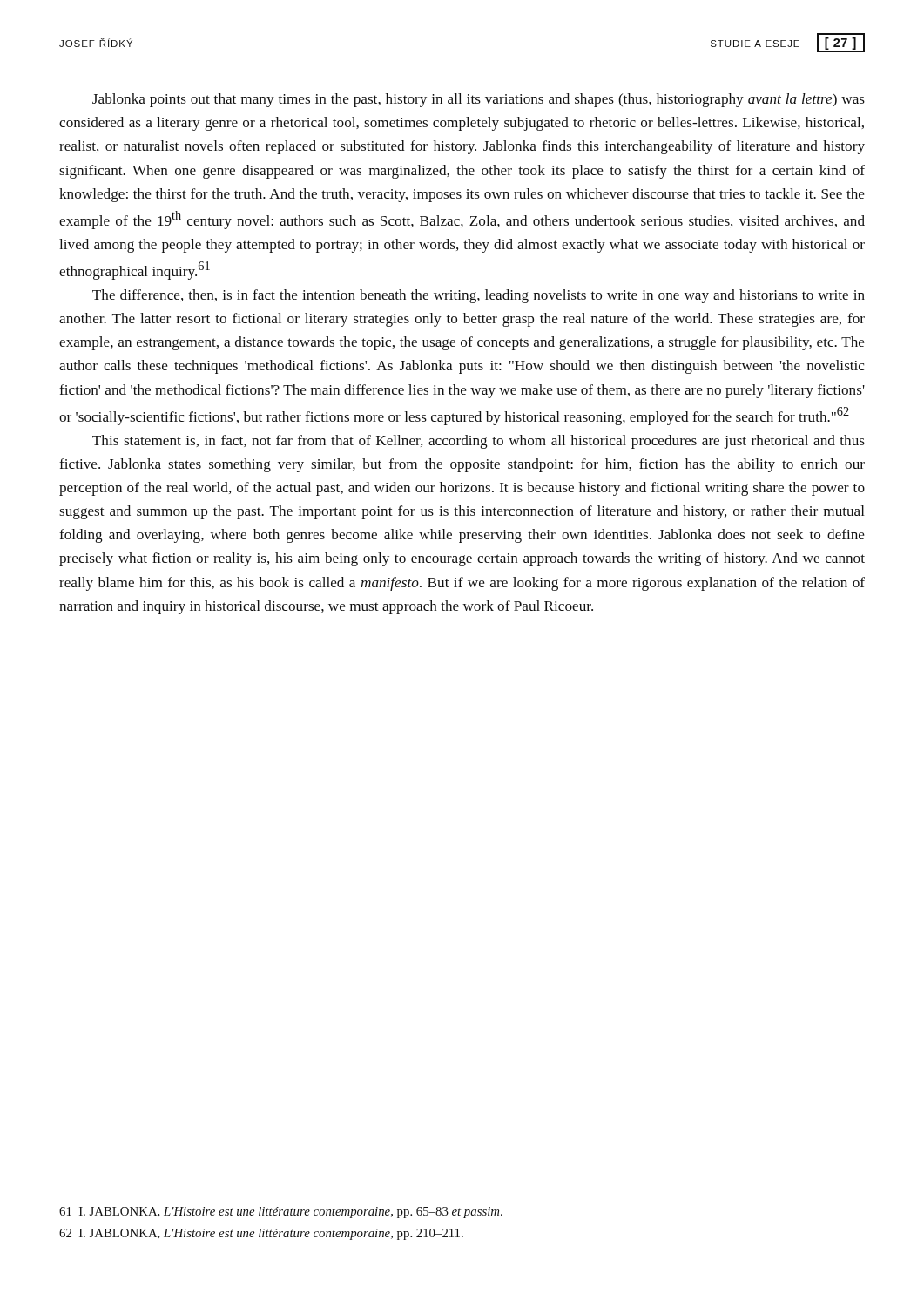Locate the text block that reads "The difference, then, is in fact the"

click(462, 356)
